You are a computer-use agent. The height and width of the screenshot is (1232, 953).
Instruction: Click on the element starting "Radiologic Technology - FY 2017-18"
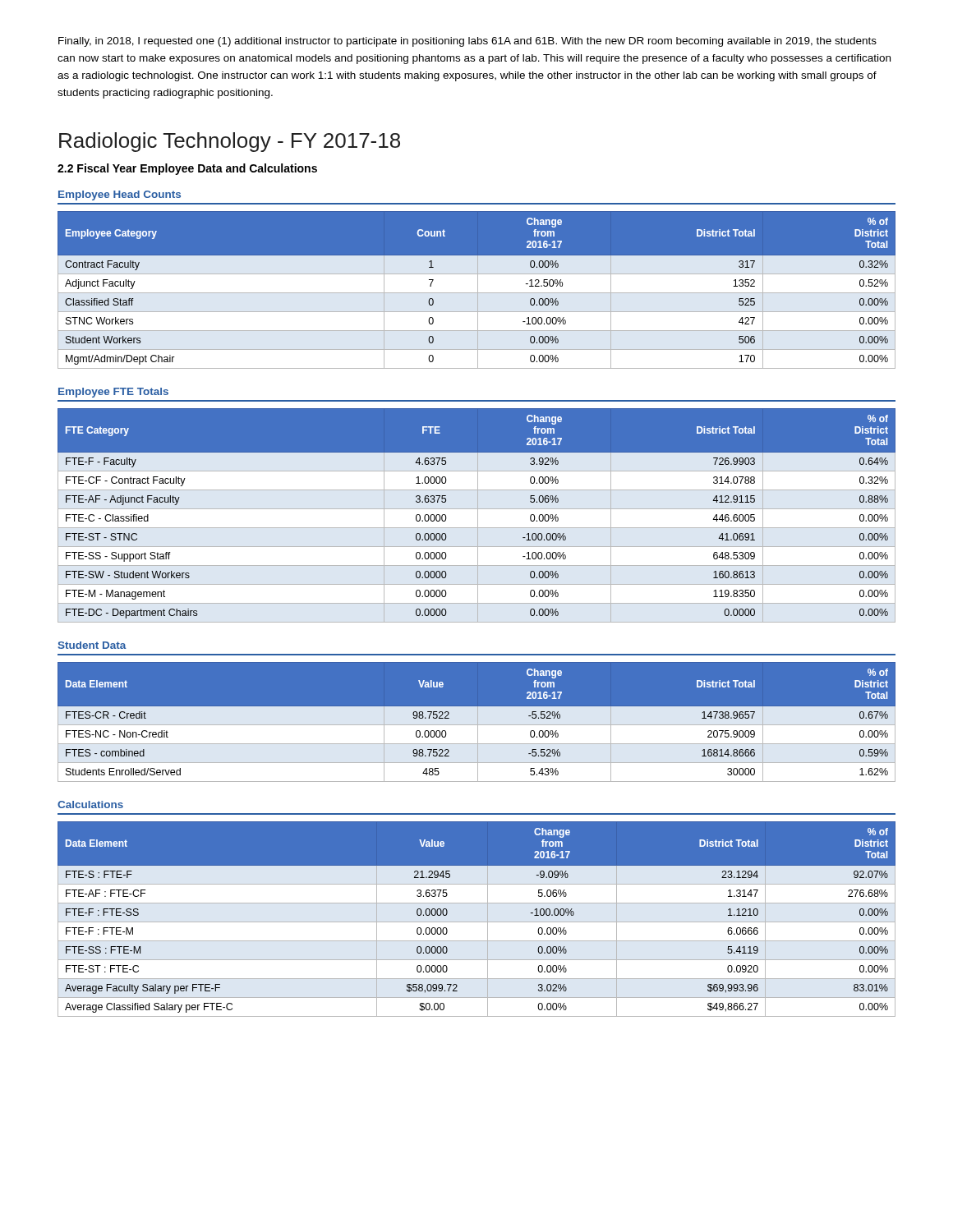(x=229, y=140)
